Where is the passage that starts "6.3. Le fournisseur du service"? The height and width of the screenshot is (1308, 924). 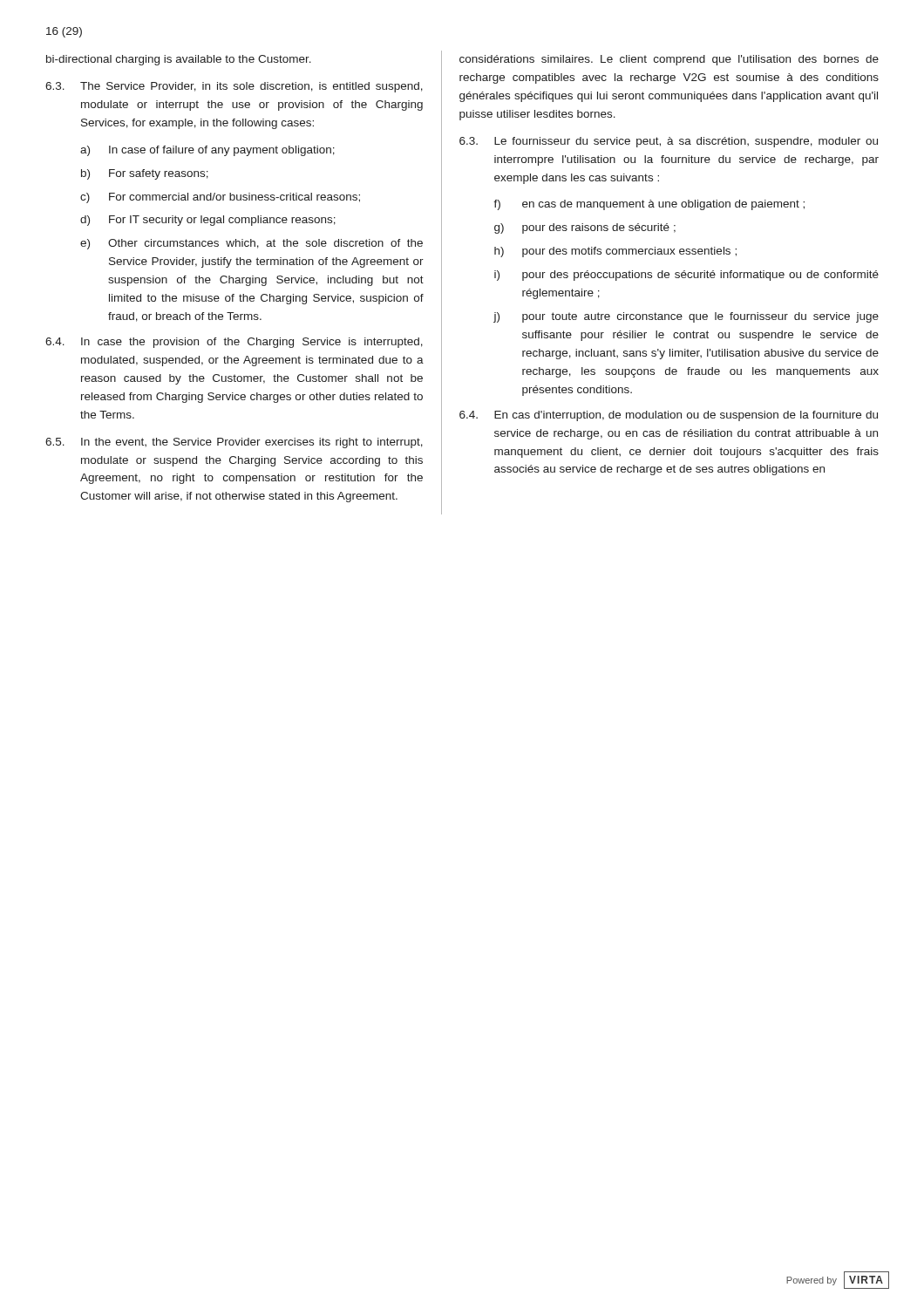669,160
